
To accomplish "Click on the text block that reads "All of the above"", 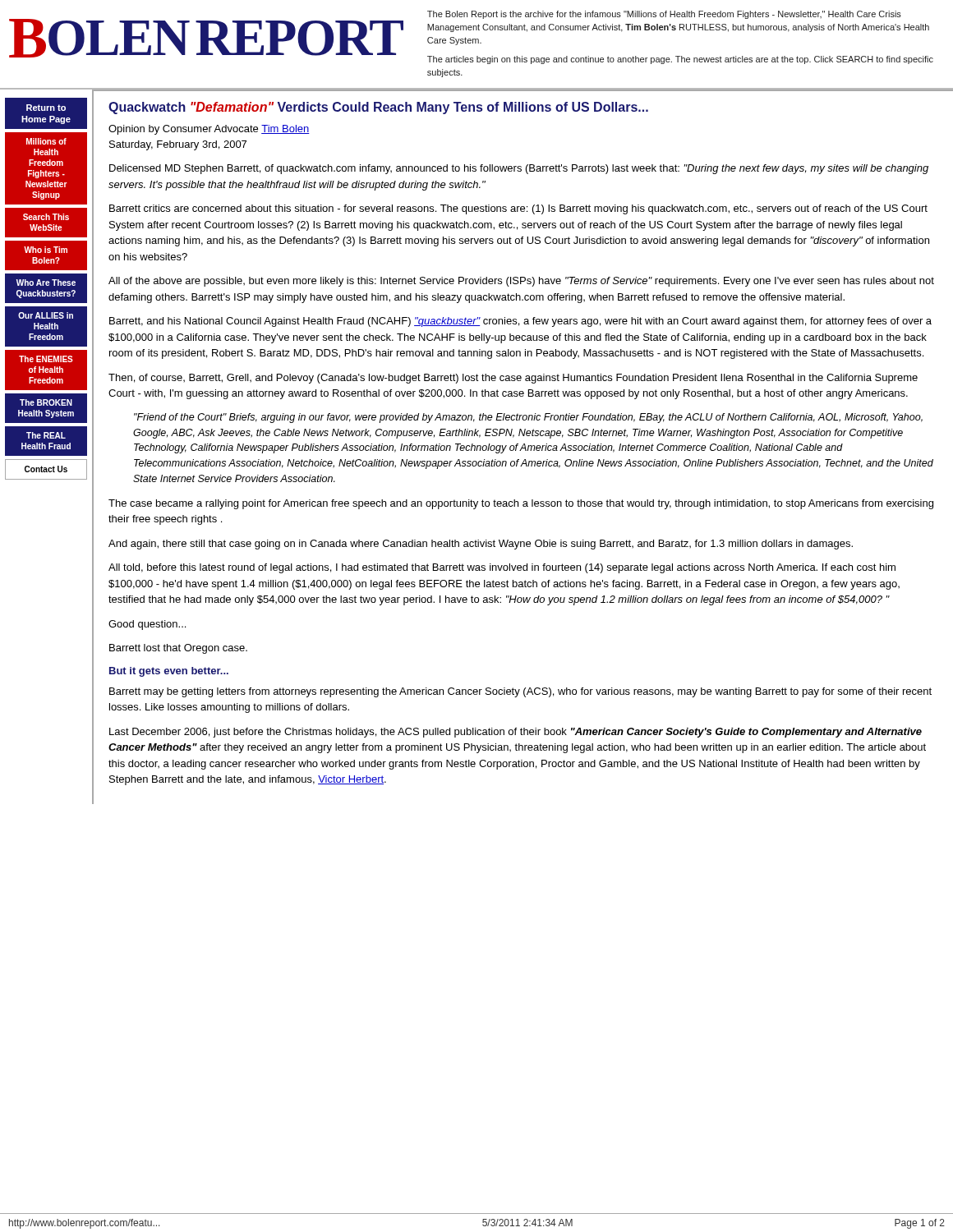I will click(x=521, y=289).
